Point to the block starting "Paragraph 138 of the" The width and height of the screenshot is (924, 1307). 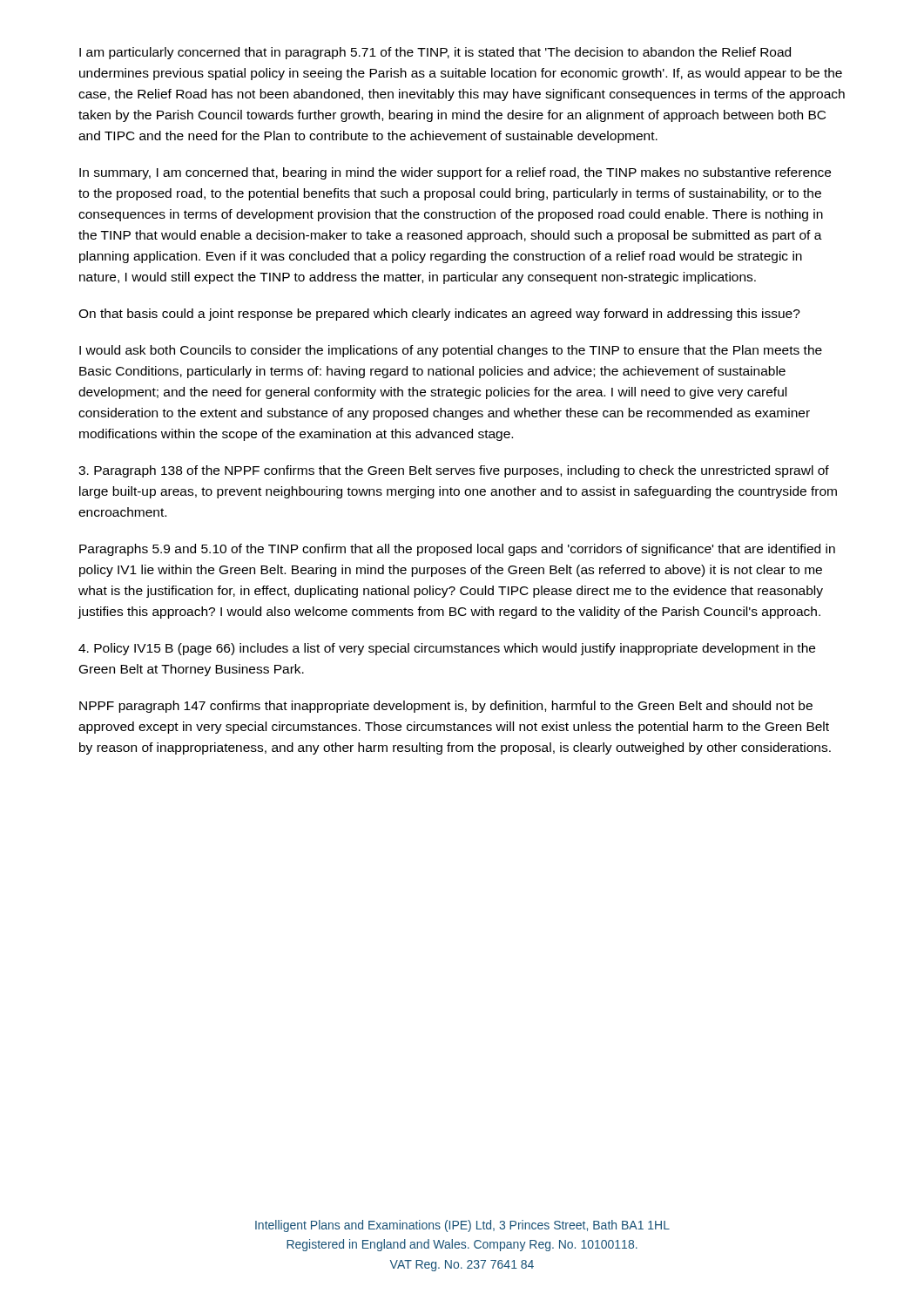(x=458, y=491)
